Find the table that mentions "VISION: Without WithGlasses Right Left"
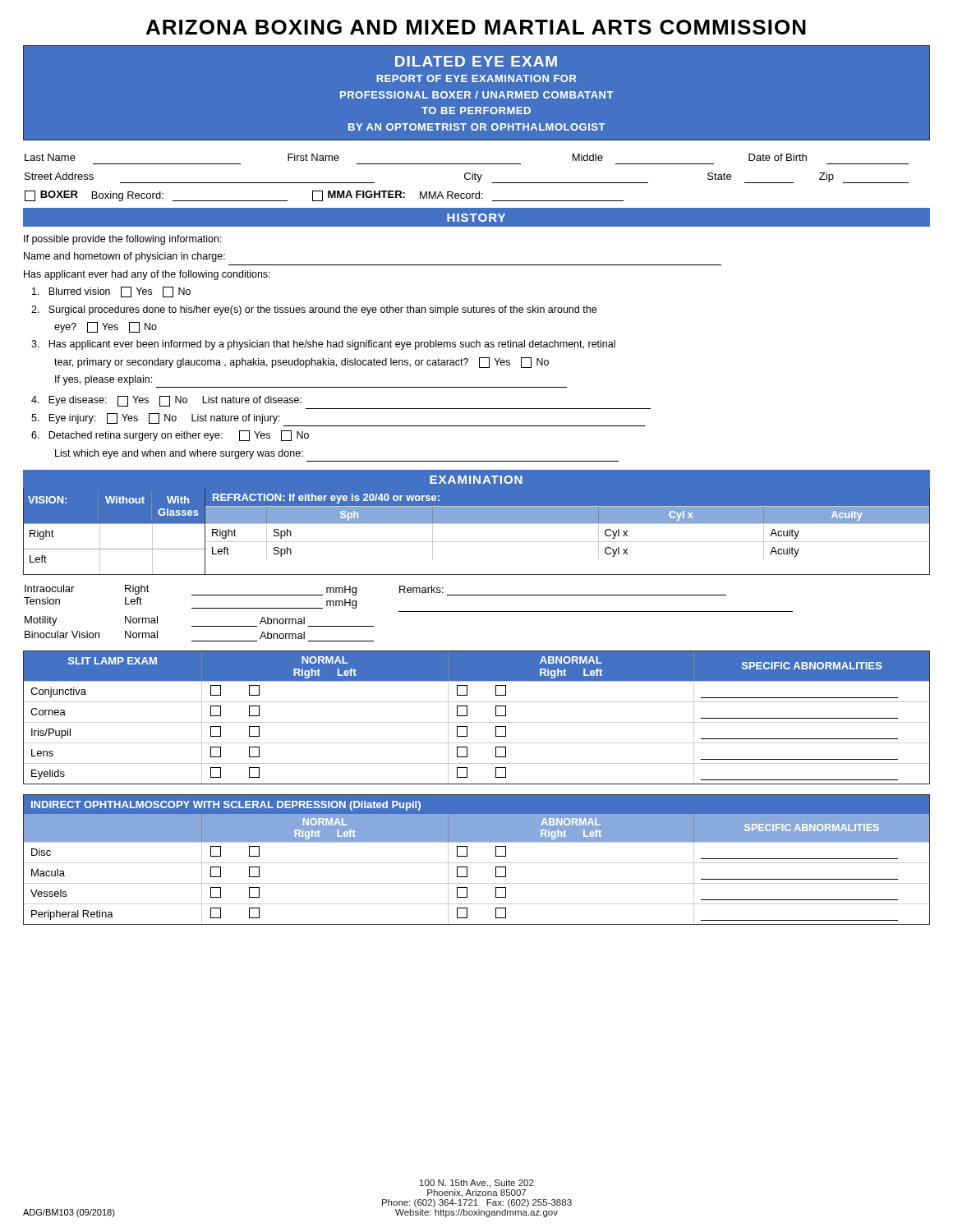The height and width of the screenshot is (1232, 953). pyautogui.click(x=115, y=531)
